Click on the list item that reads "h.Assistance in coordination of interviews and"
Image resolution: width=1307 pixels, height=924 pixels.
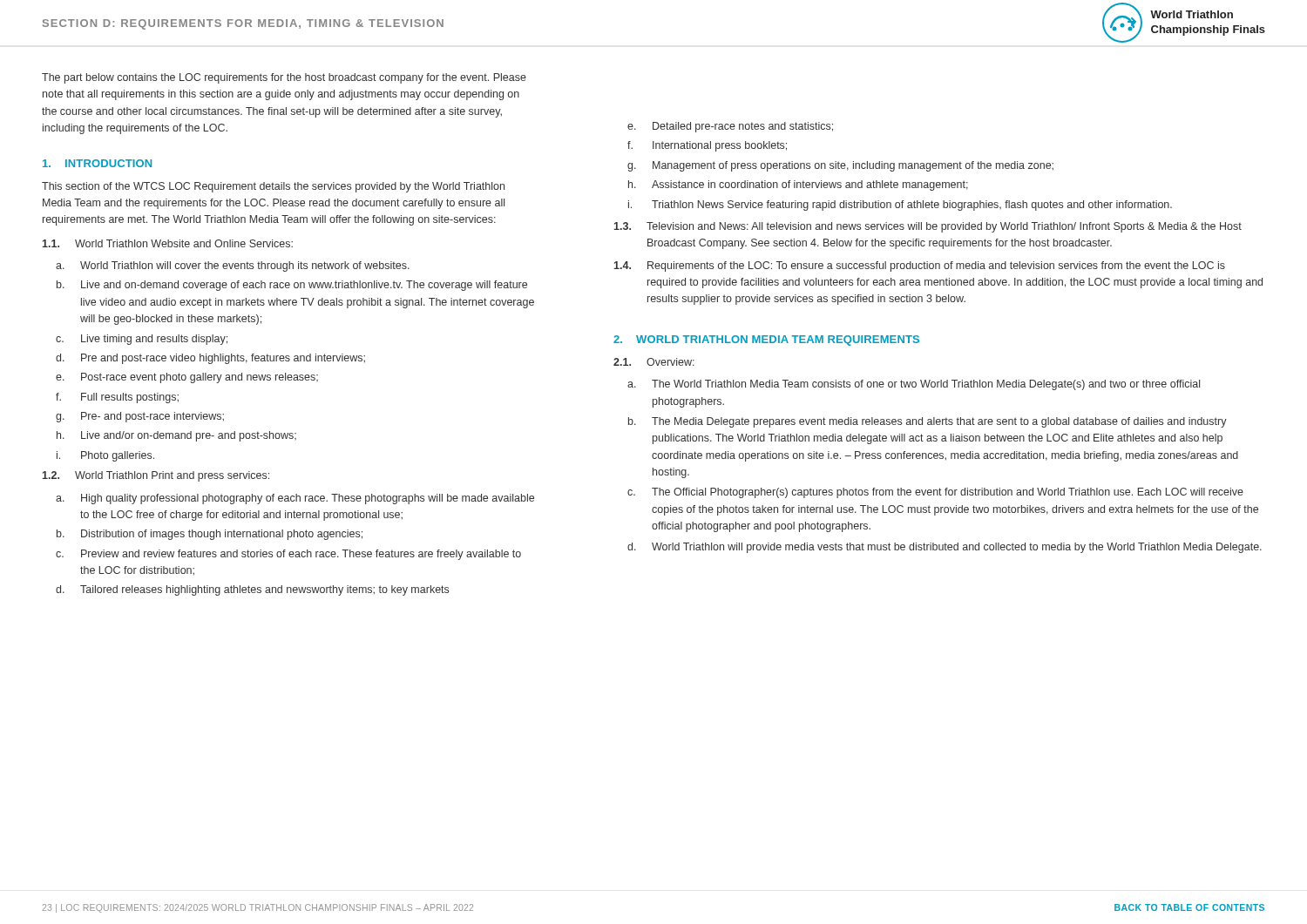[x=946, y=185]
